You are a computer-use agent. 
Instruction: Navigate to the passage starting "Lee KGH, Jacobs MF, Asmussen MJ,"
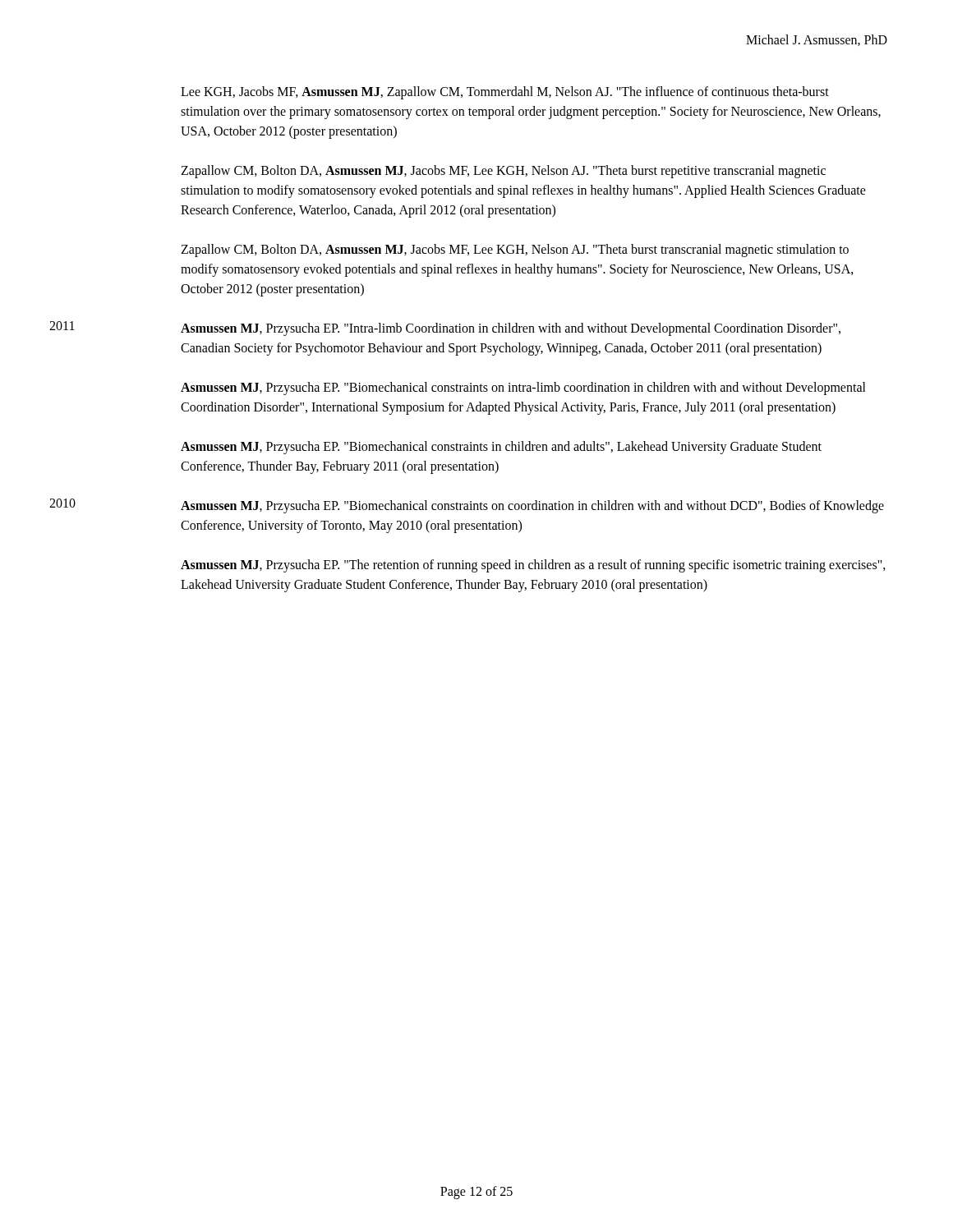(x=531, y=111)
